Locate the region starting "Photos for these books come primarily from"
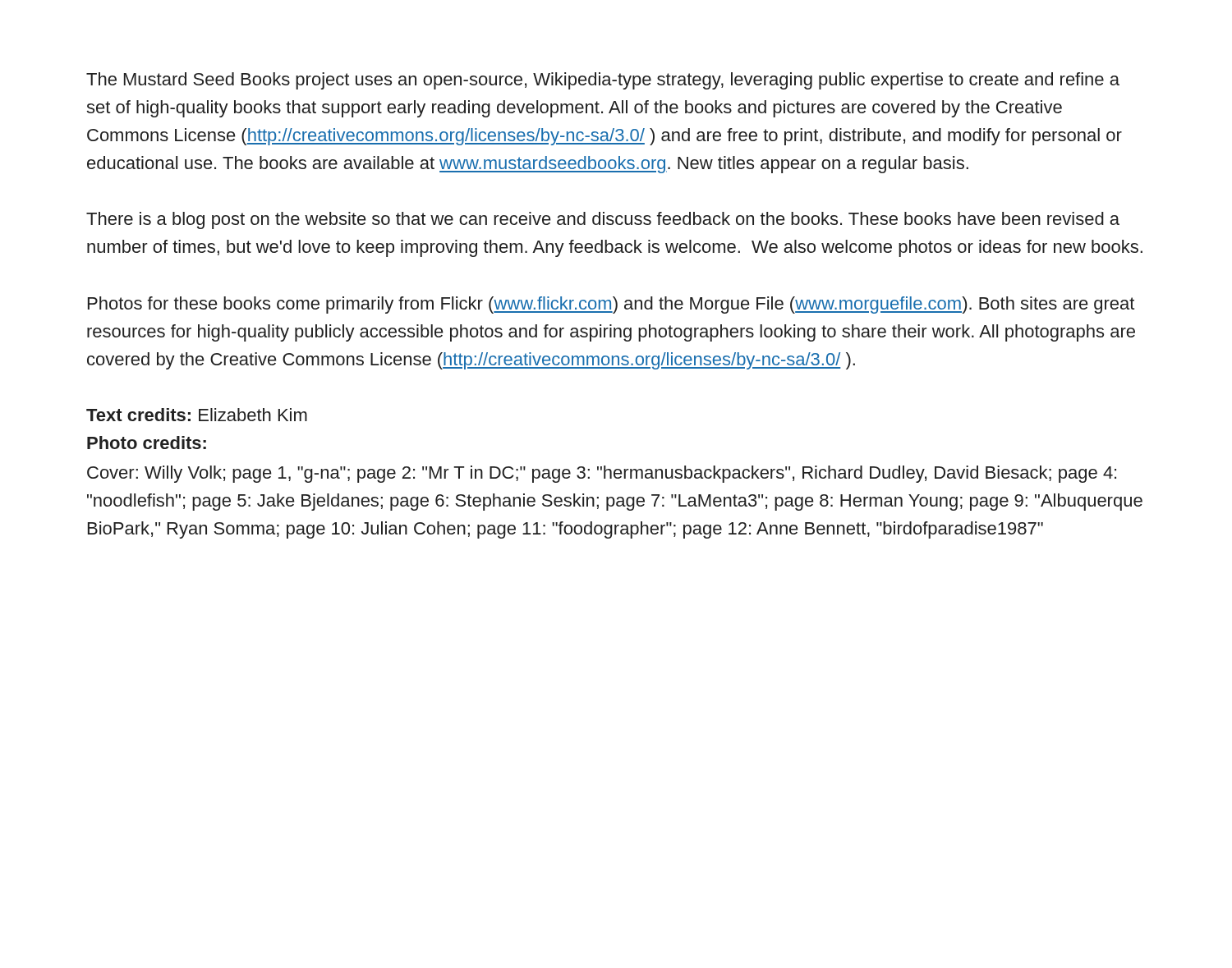Image resolution: width=1232 pixels, height=968 pixels. click(x=611, y=331)
